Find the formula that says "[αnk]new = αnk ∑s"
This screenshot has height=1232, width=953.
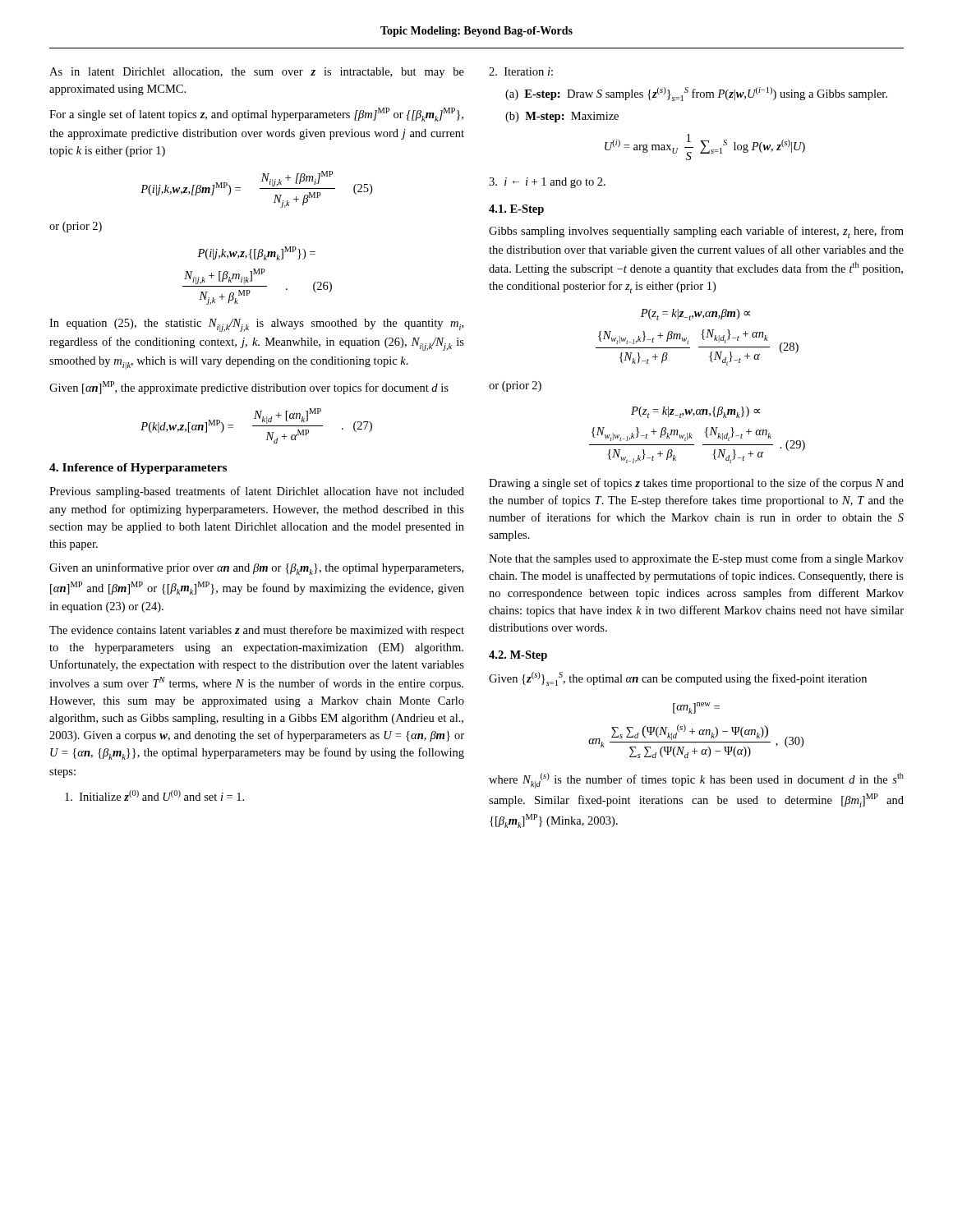click(x=696, y=729)
